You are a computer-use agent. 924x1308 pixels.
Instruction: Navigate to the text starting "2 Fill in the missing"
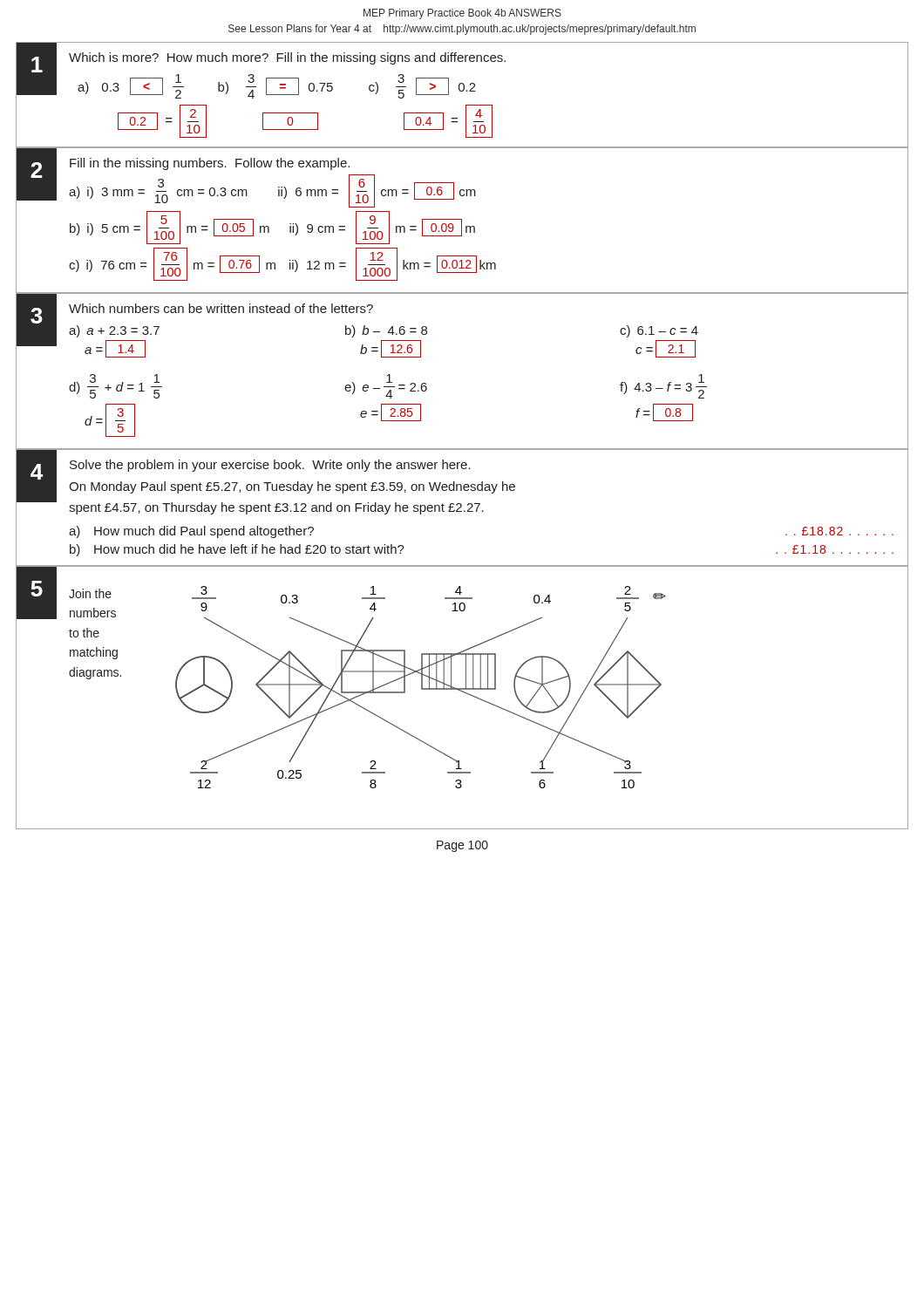tap(462, 220)
